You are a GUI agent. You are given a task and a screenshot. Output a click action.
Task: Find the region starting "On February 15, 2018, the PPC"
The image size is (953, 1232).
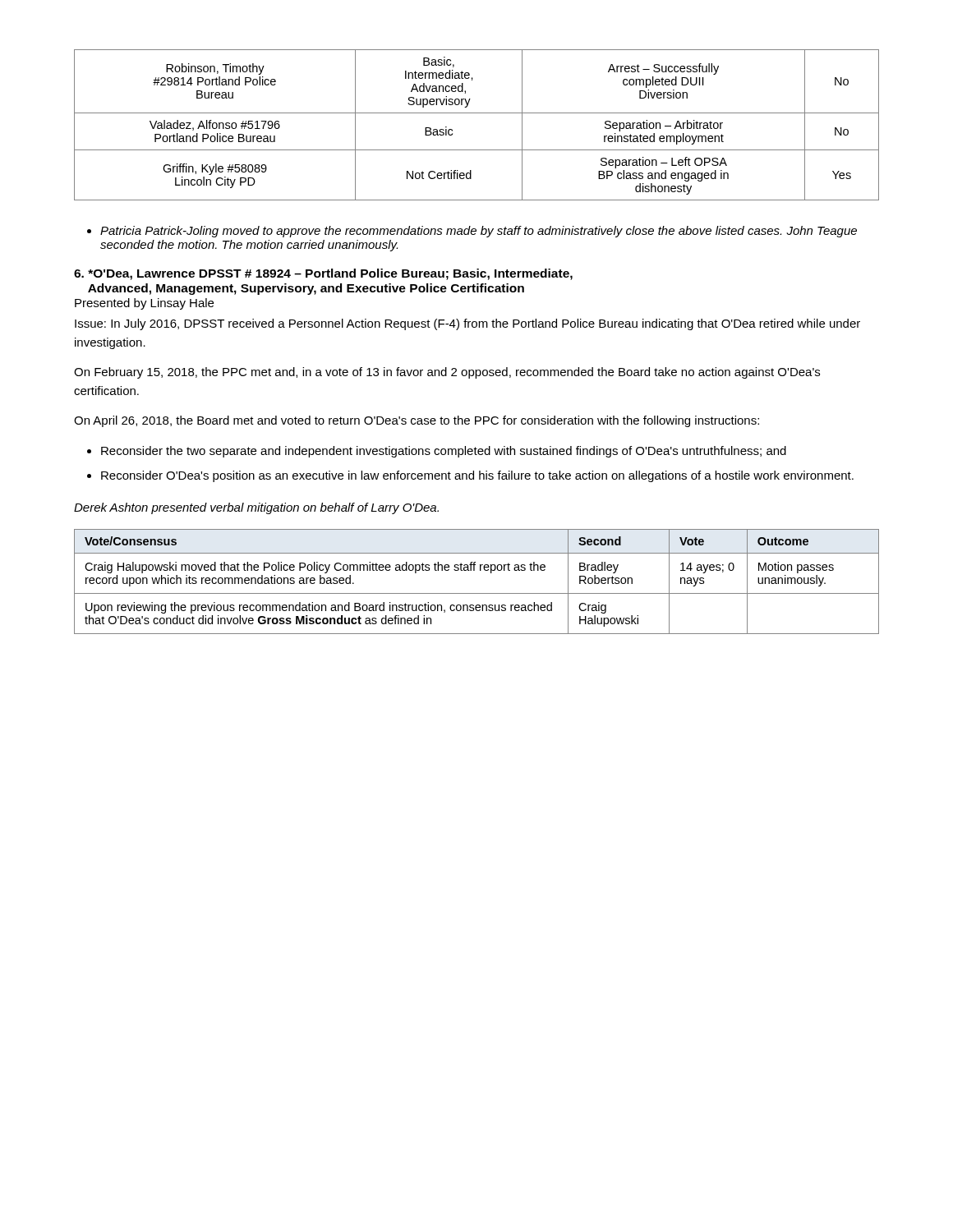447,381
